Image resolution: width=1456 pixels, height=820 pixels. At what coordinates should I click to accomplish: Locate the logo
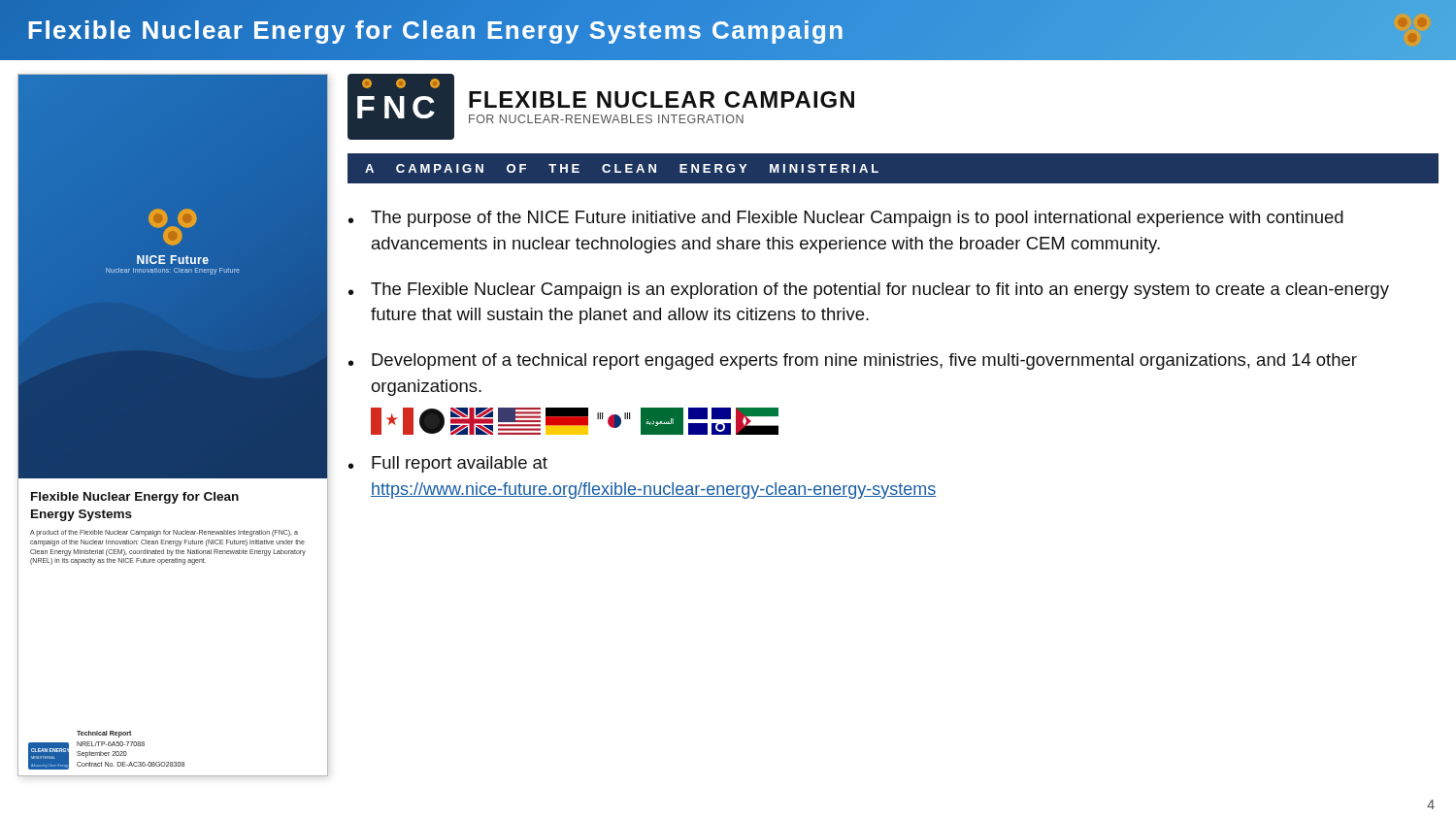pos(893,107)
